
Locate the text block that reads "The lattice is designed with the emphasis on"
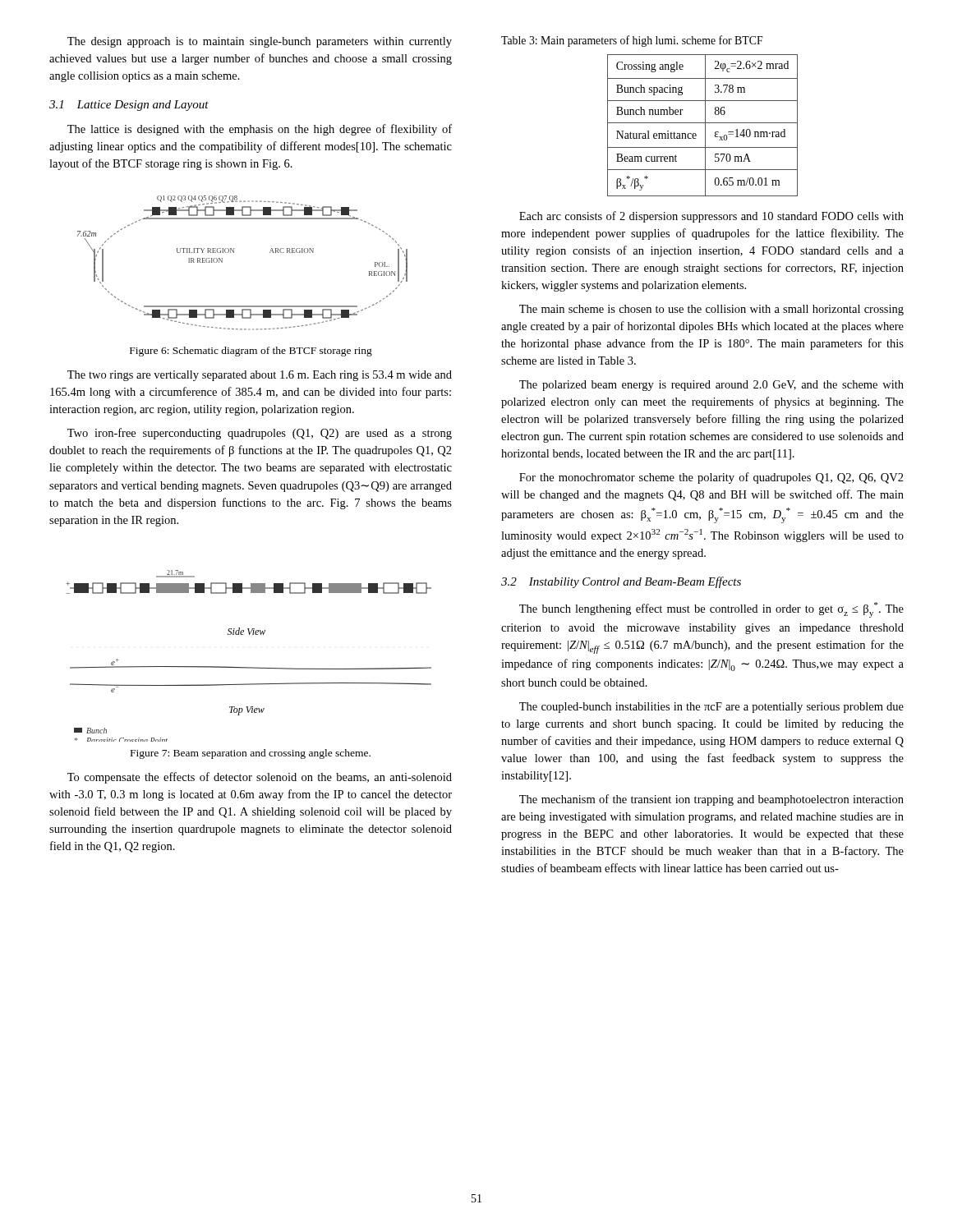(x=251, y=146)
